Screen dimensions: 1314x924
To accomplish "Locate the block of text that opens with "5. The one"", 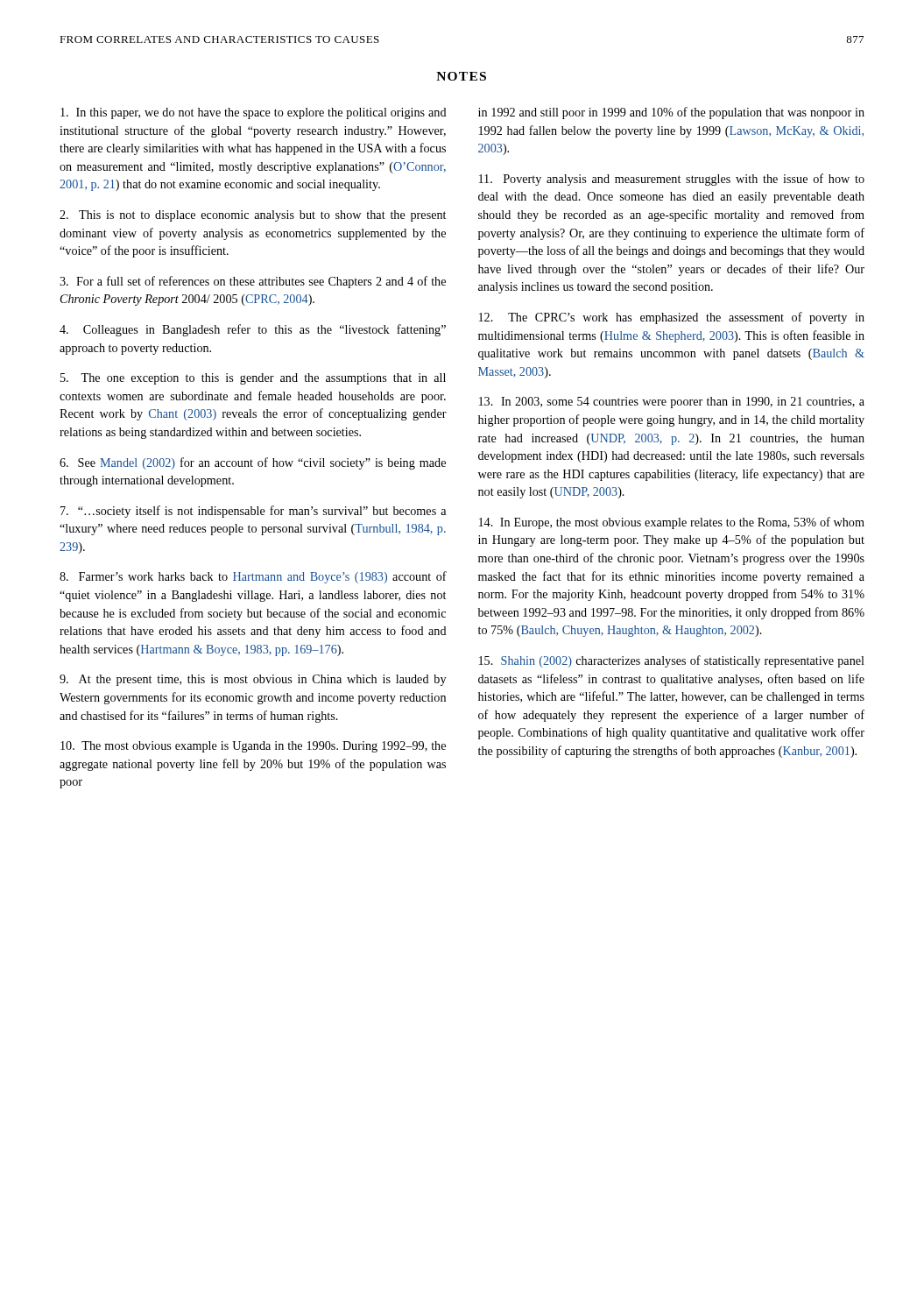I will [x=253, y=405].
